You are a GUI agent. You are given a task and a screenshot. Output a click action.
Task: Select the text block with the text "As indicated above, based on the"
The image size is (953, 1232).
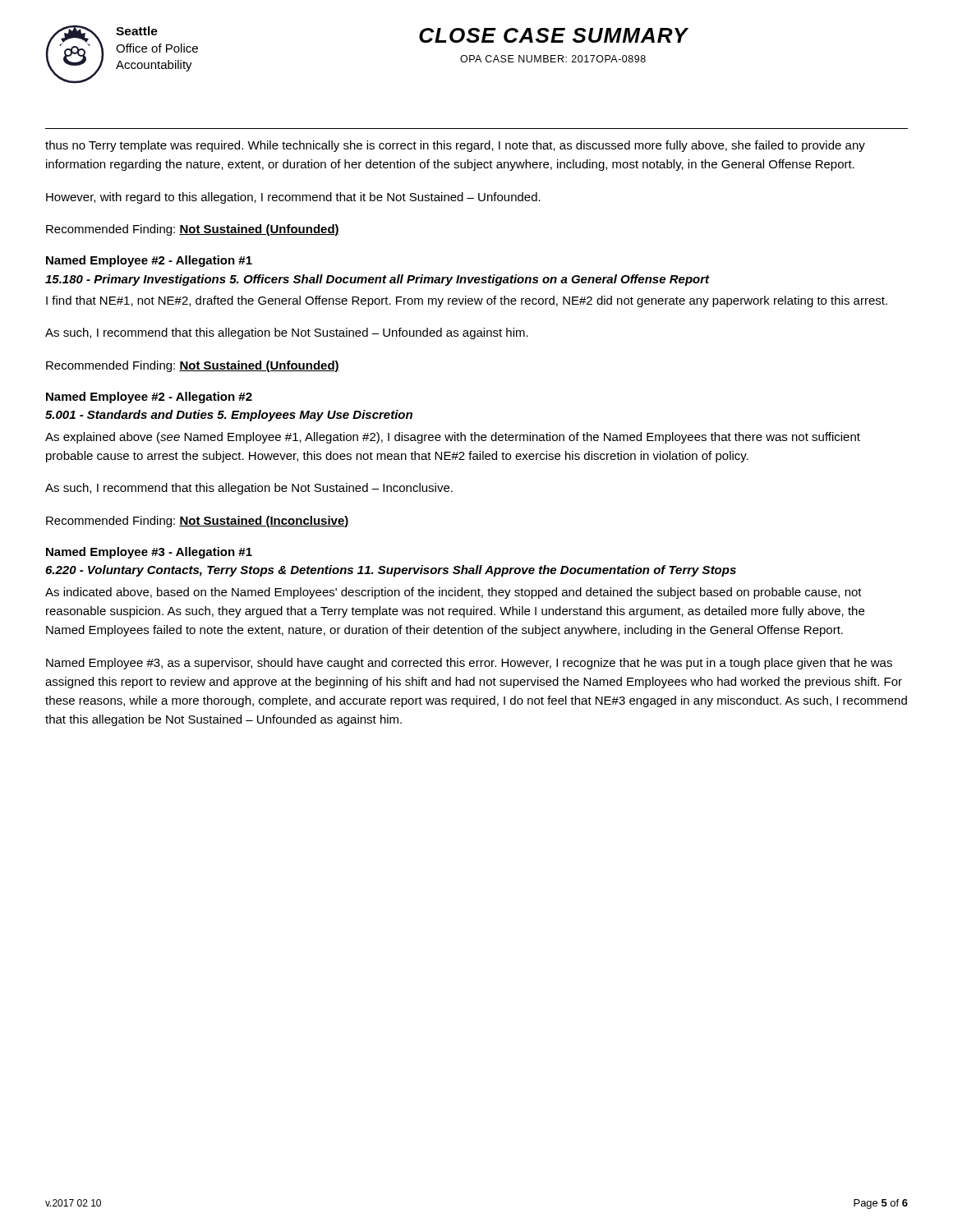(455, 611)
